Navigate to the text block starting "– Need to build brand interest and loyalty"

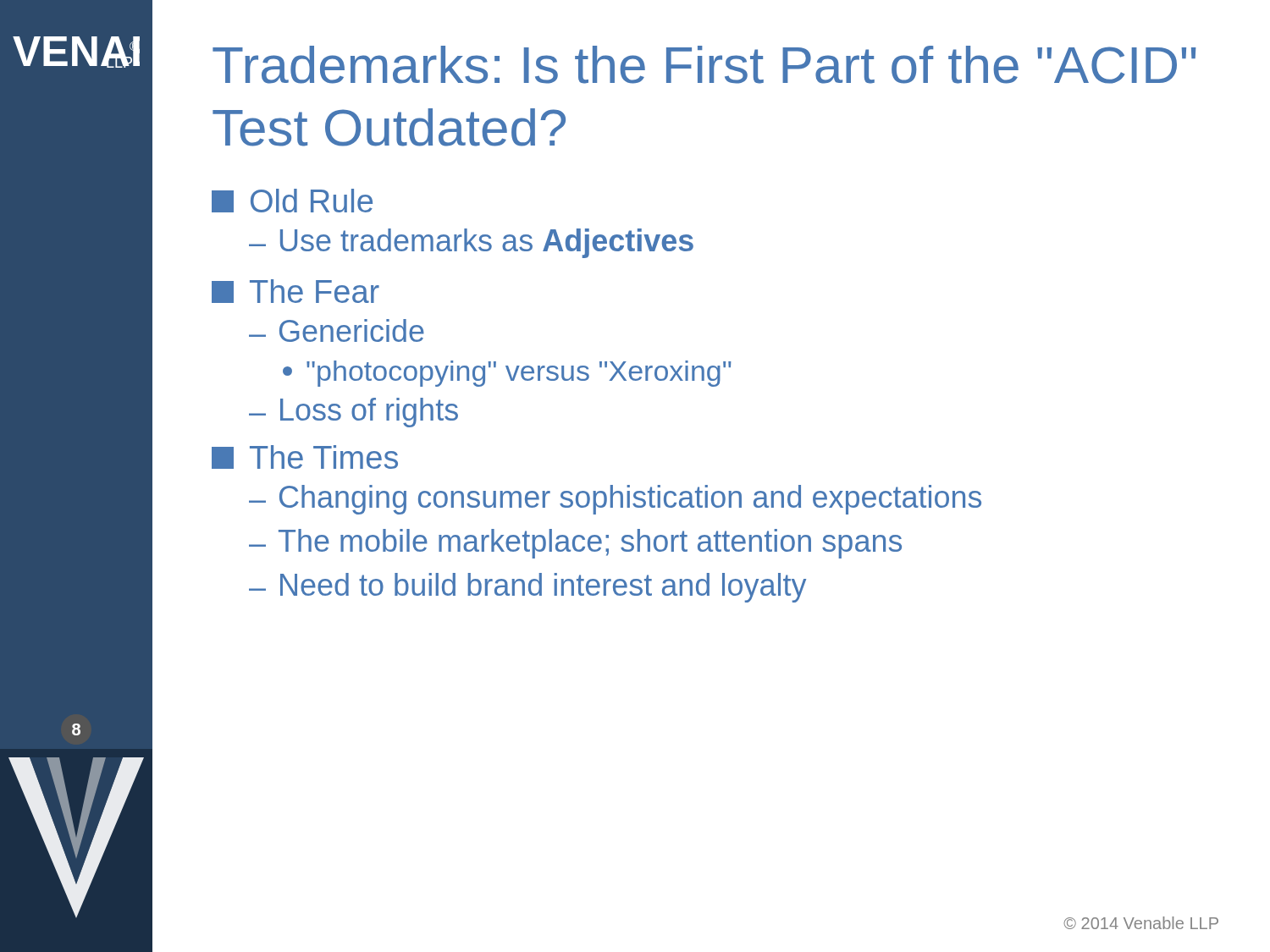pyautogui.click(x=528, y=586)
